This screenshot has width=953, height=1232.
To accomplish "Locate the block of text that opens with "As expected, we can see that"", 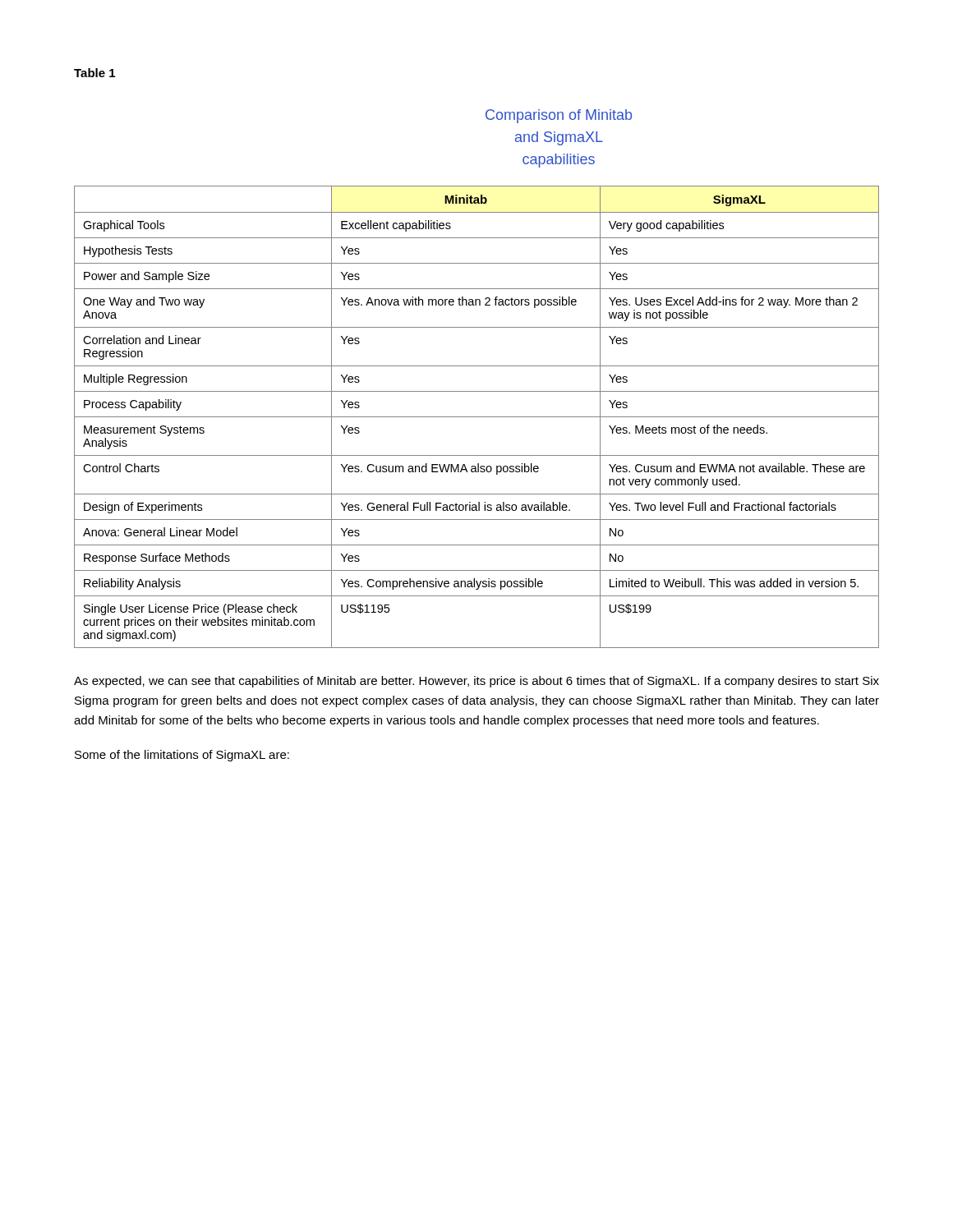I will coord(476,700).
